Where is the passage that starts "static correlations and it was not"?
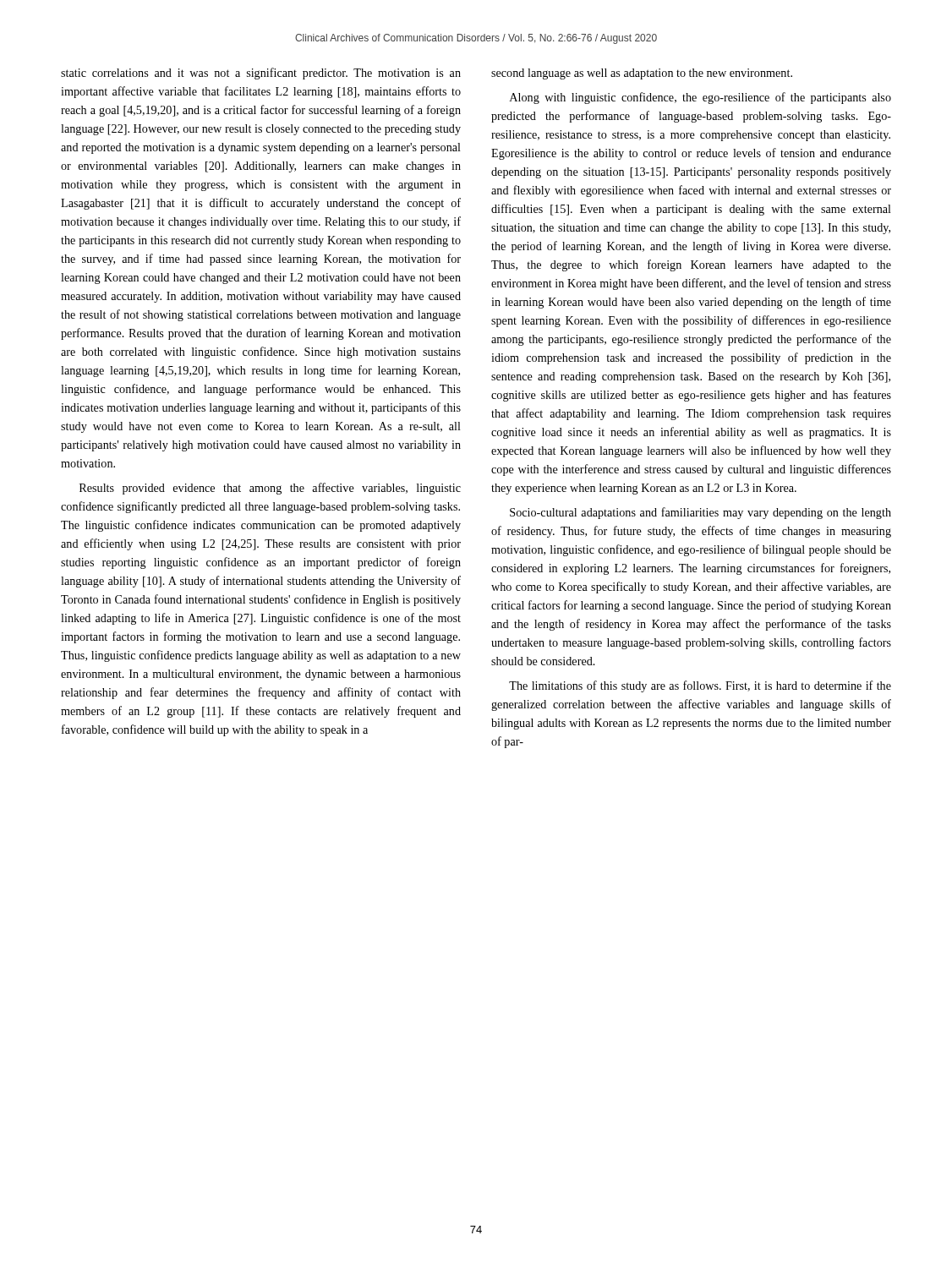This screenshot has height=1268, width=952. [261, 401]
